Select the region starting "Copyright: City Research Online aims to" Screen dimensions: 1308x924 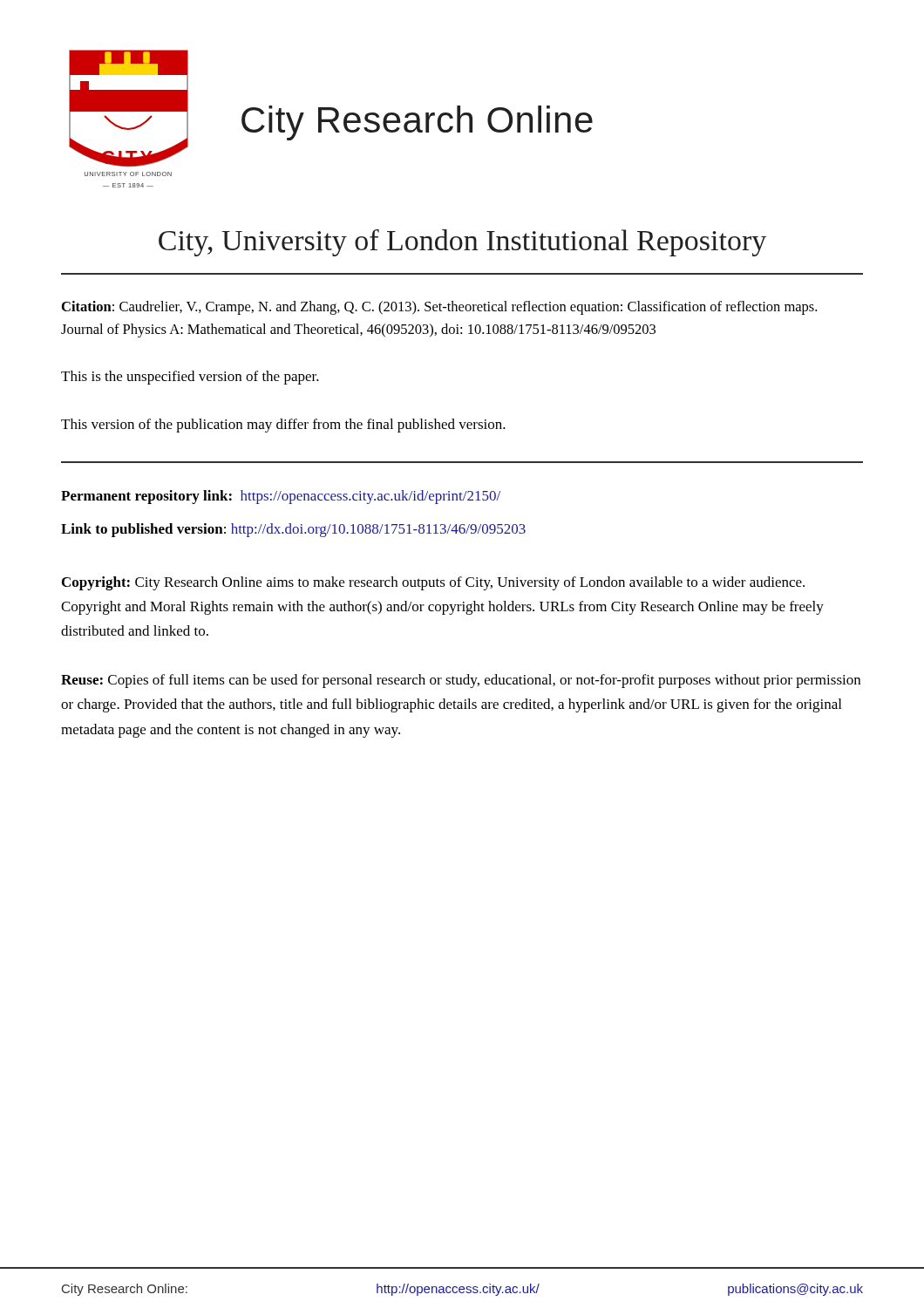pos(442,607)
